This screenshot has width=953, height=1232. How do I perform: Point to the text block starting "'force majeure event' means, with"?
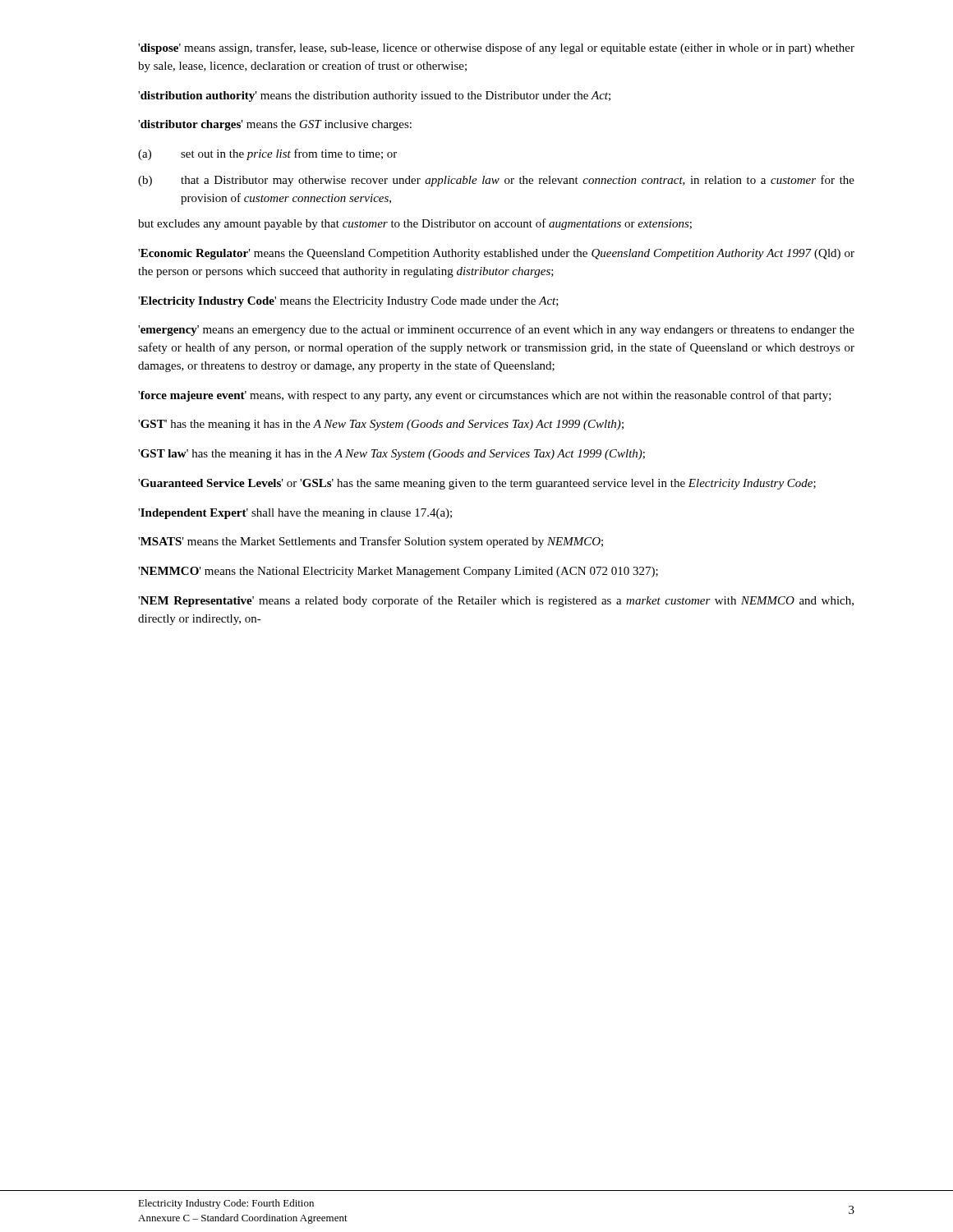click(x=485, y=395)
